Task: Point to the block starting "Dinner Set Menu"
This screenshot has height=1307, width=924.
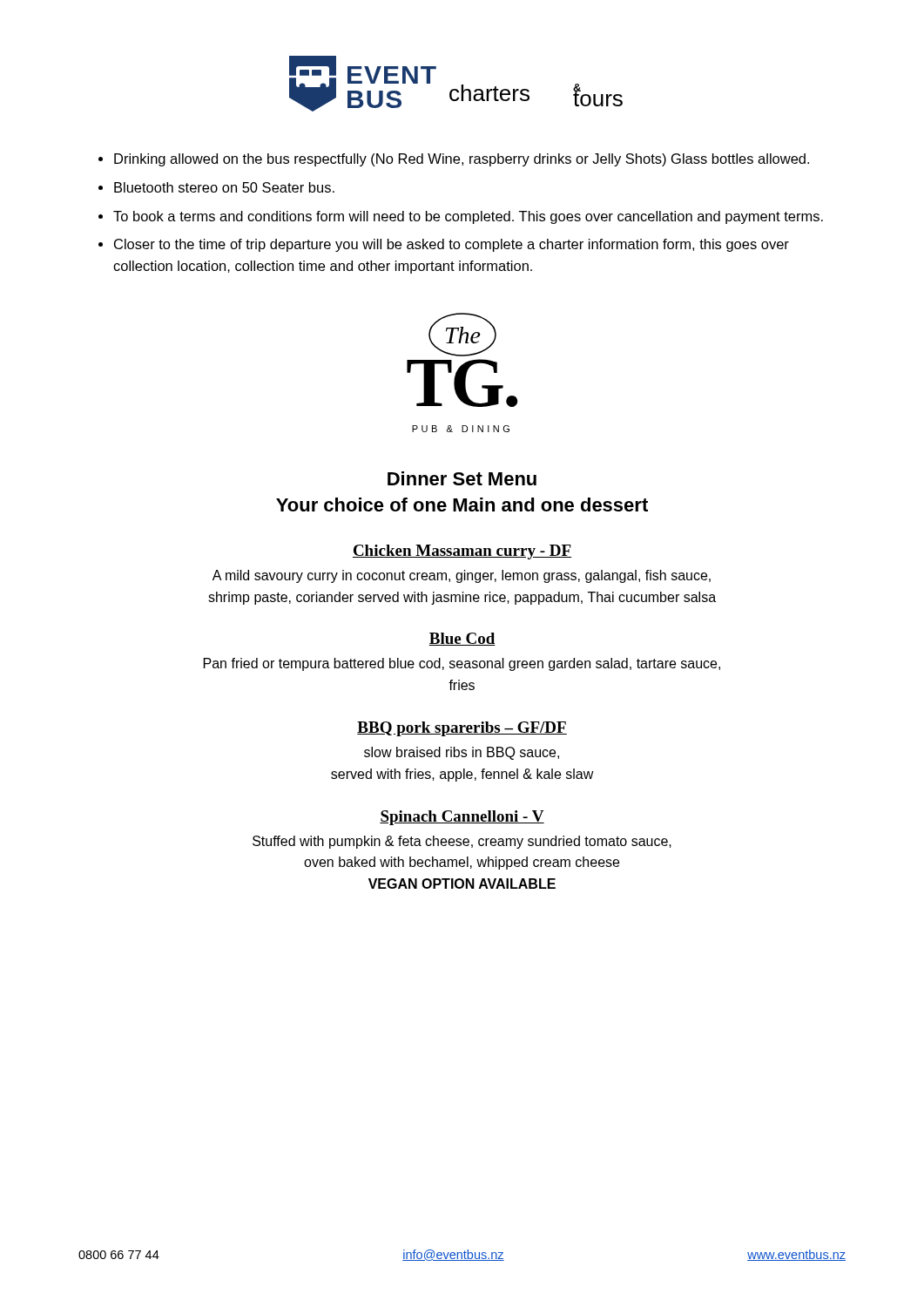Action: tap(462, 479)
